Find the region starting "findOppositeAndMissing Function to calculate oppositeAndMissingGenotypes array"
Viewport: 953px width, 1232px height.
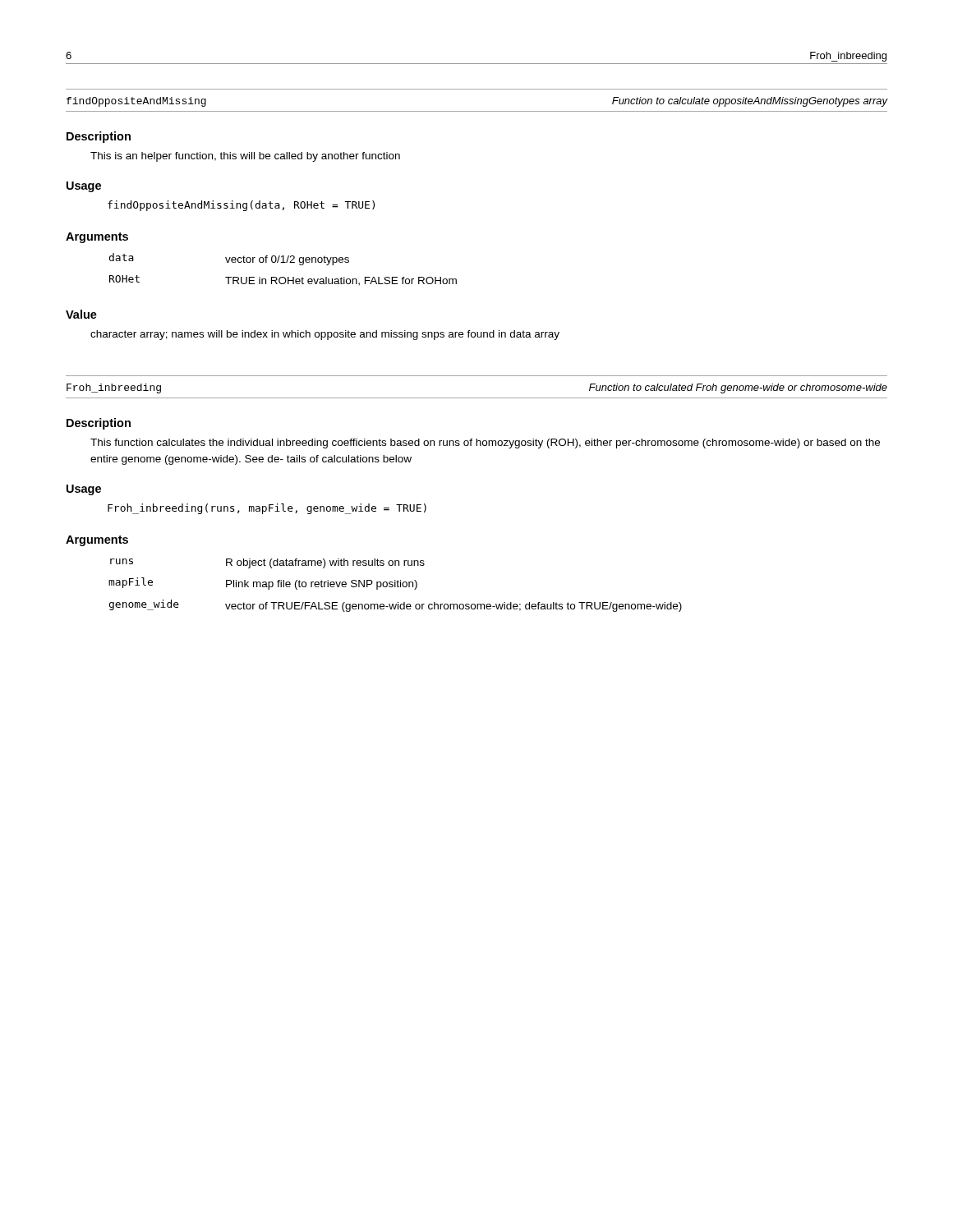click(x=476, y=101)
